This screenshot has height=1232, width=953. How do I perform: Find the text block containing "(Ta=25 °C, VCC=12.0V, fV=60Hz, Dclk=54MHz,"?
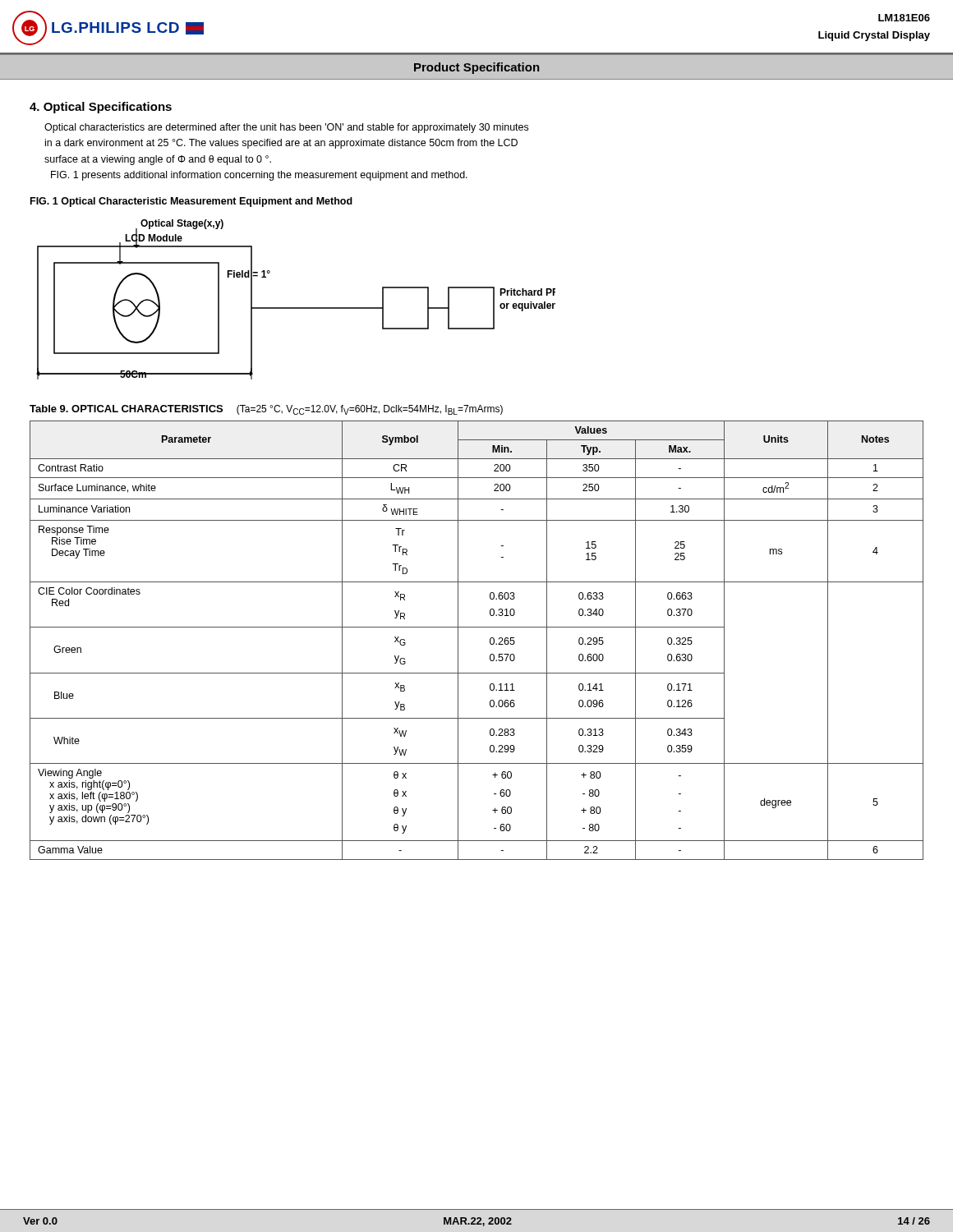[370, 410]
